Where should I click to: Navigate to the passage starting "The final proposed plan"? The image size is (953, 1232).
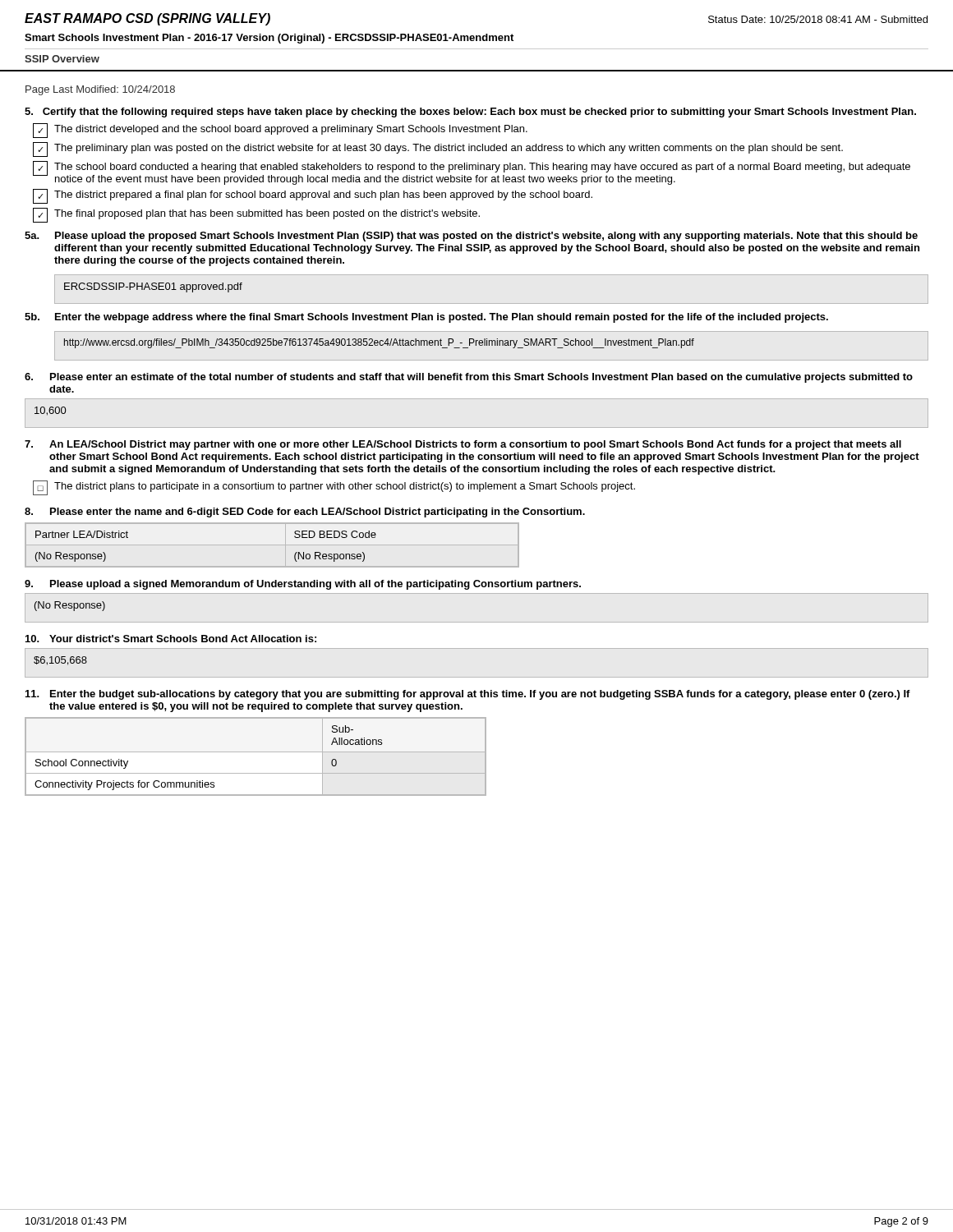pyautogui.click(x=257, y=215)
